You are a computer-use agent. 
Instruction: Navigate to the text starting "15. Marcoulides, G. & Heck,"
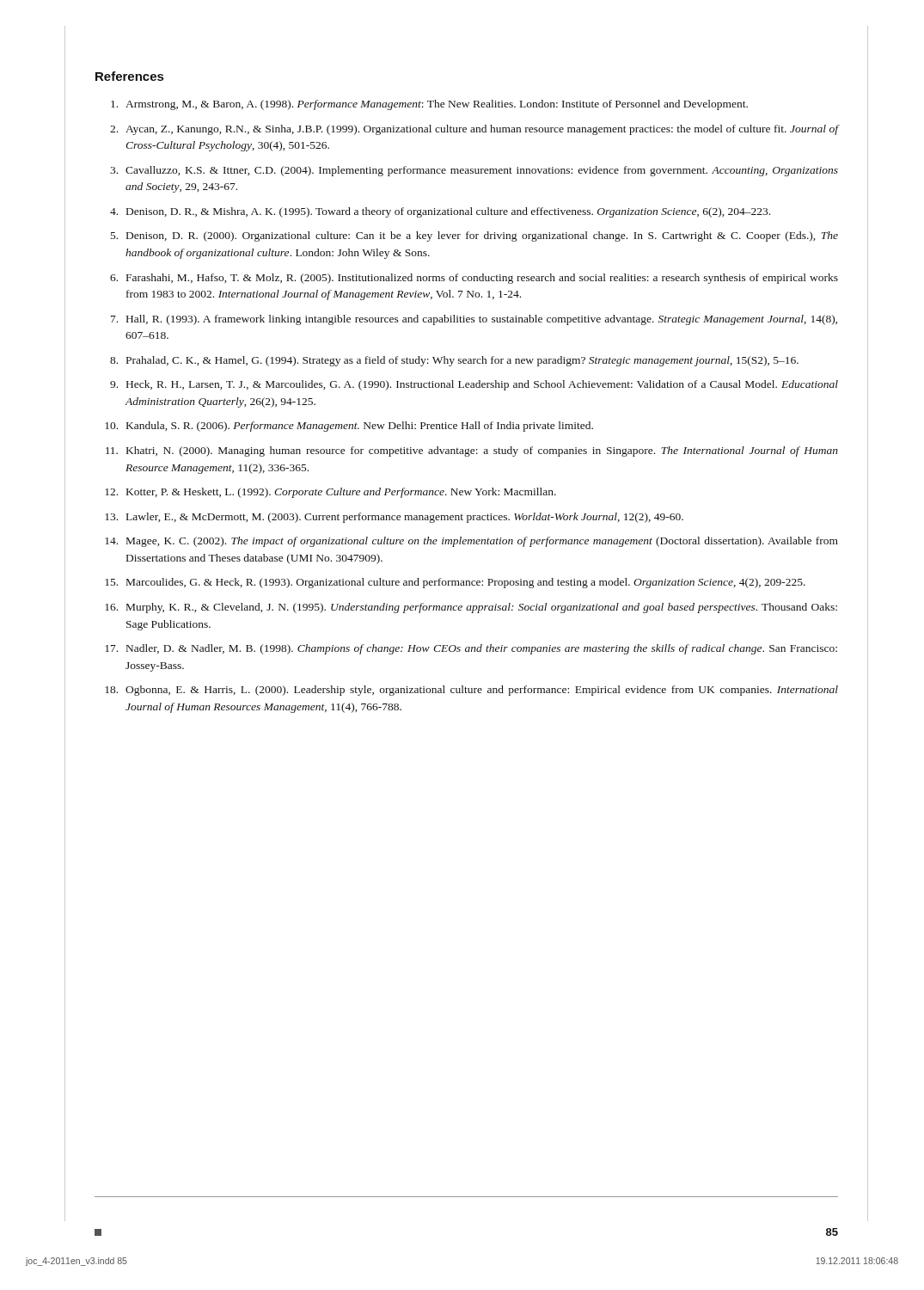466,582
